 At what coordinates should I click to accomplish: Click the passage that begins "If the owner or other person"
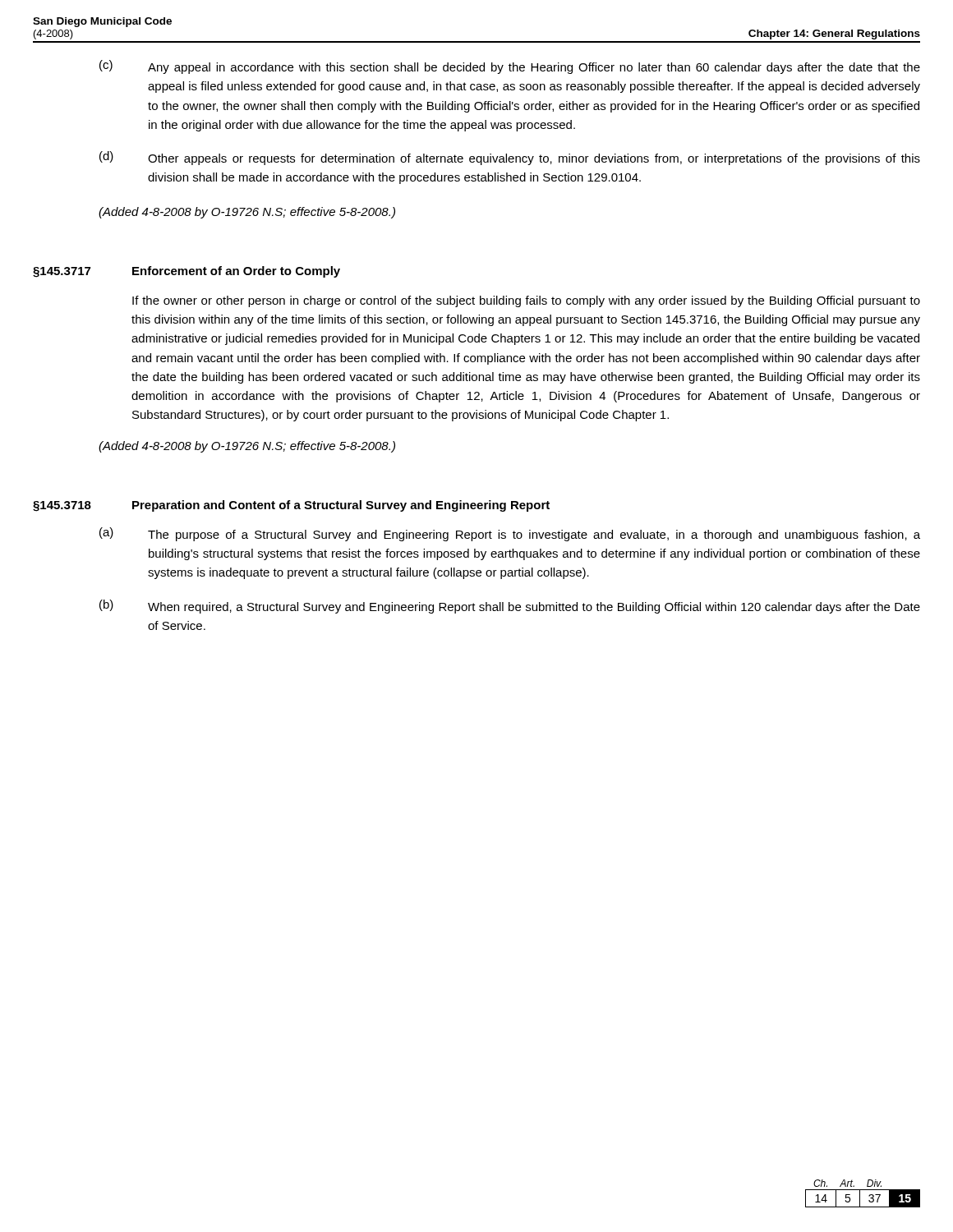click(526, 357)
